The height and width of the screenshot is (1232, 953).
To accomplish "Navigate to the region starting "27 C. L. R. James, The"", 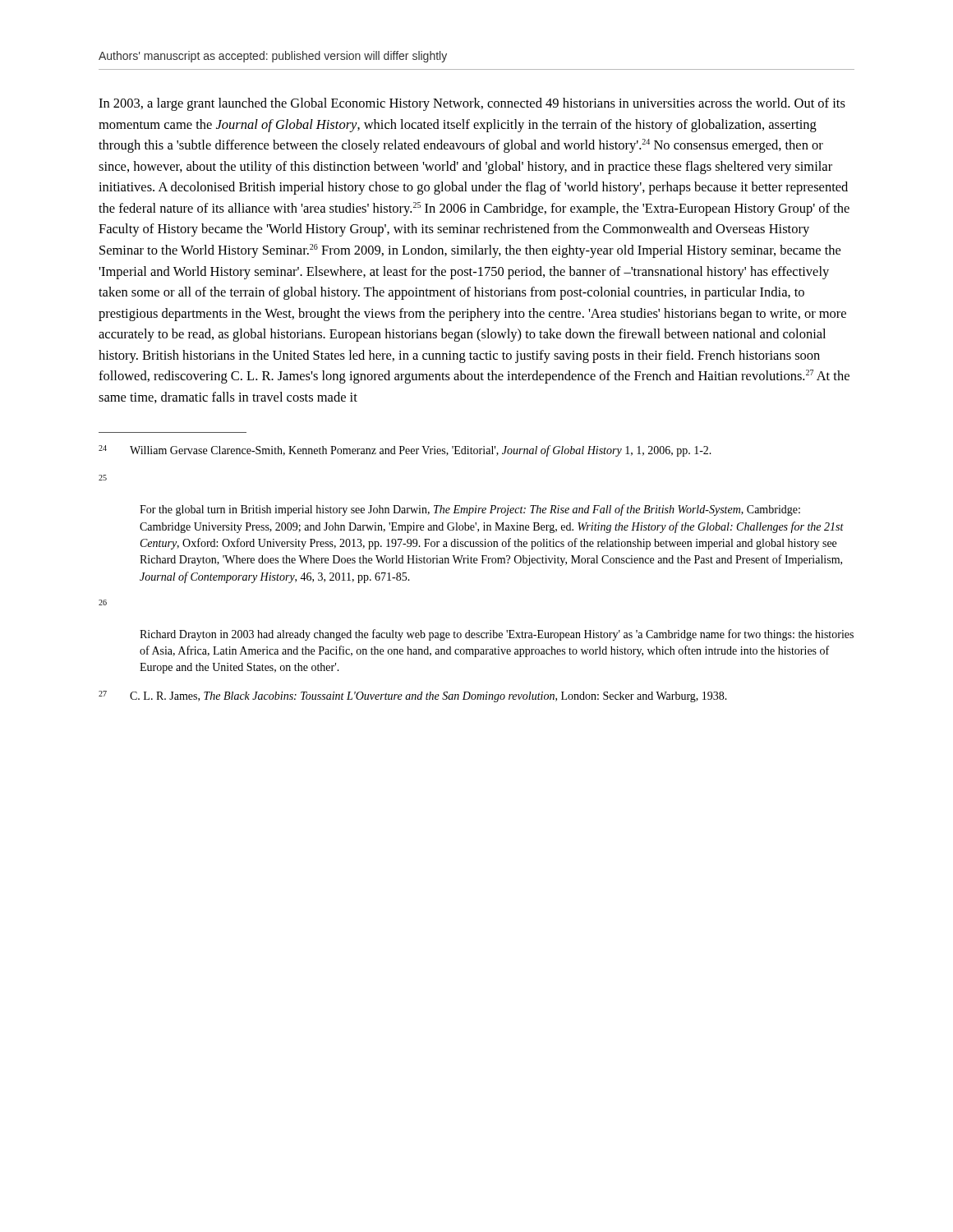I will point(472,697).
